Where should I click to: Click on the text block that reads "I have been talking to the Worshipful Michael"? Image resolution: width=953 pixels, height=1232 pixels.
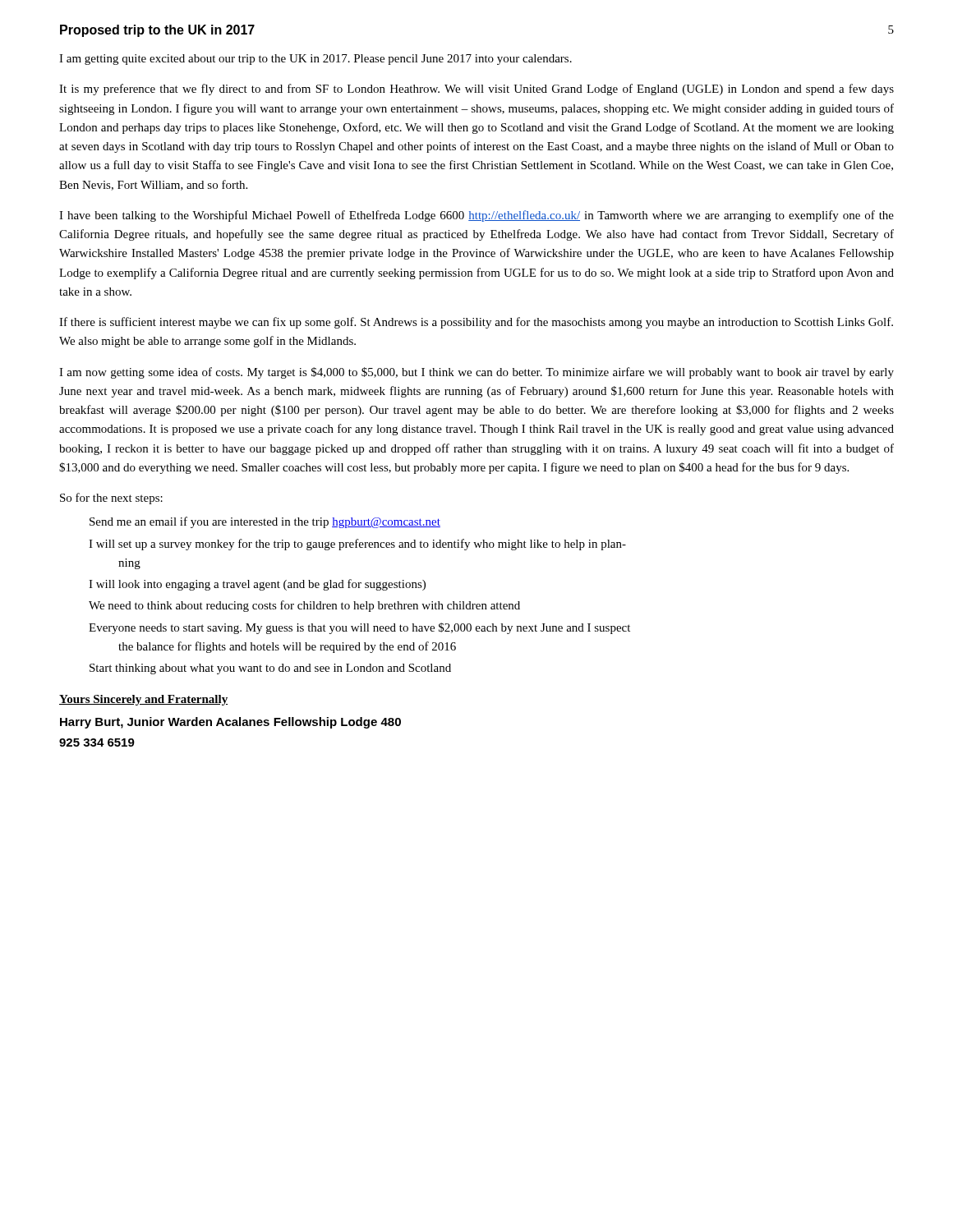[x=476, y=253]
